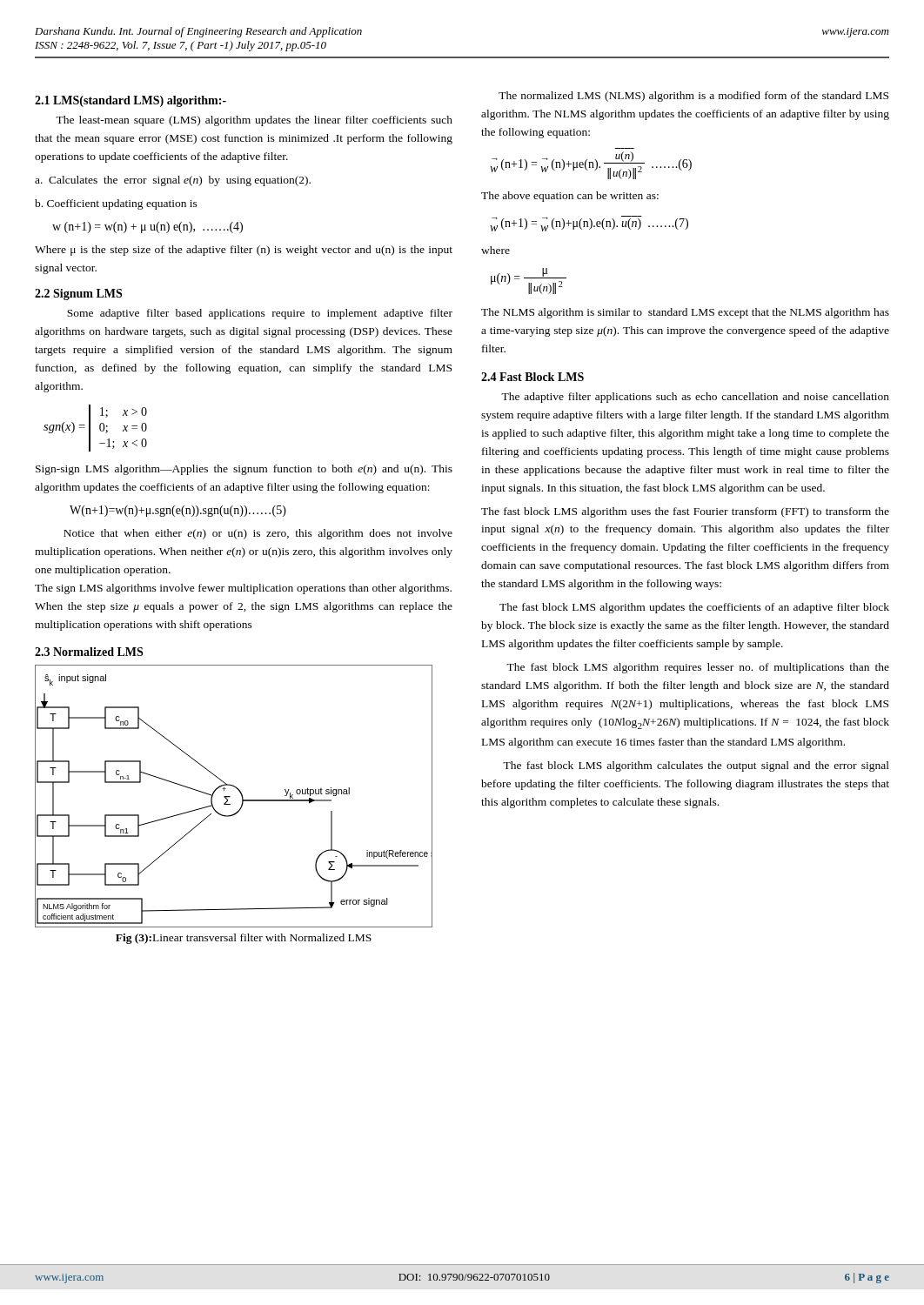Find the text block that says "a. Calculates the error signal e(n) by using"
924x1305 pixels.
coord(173,179)
